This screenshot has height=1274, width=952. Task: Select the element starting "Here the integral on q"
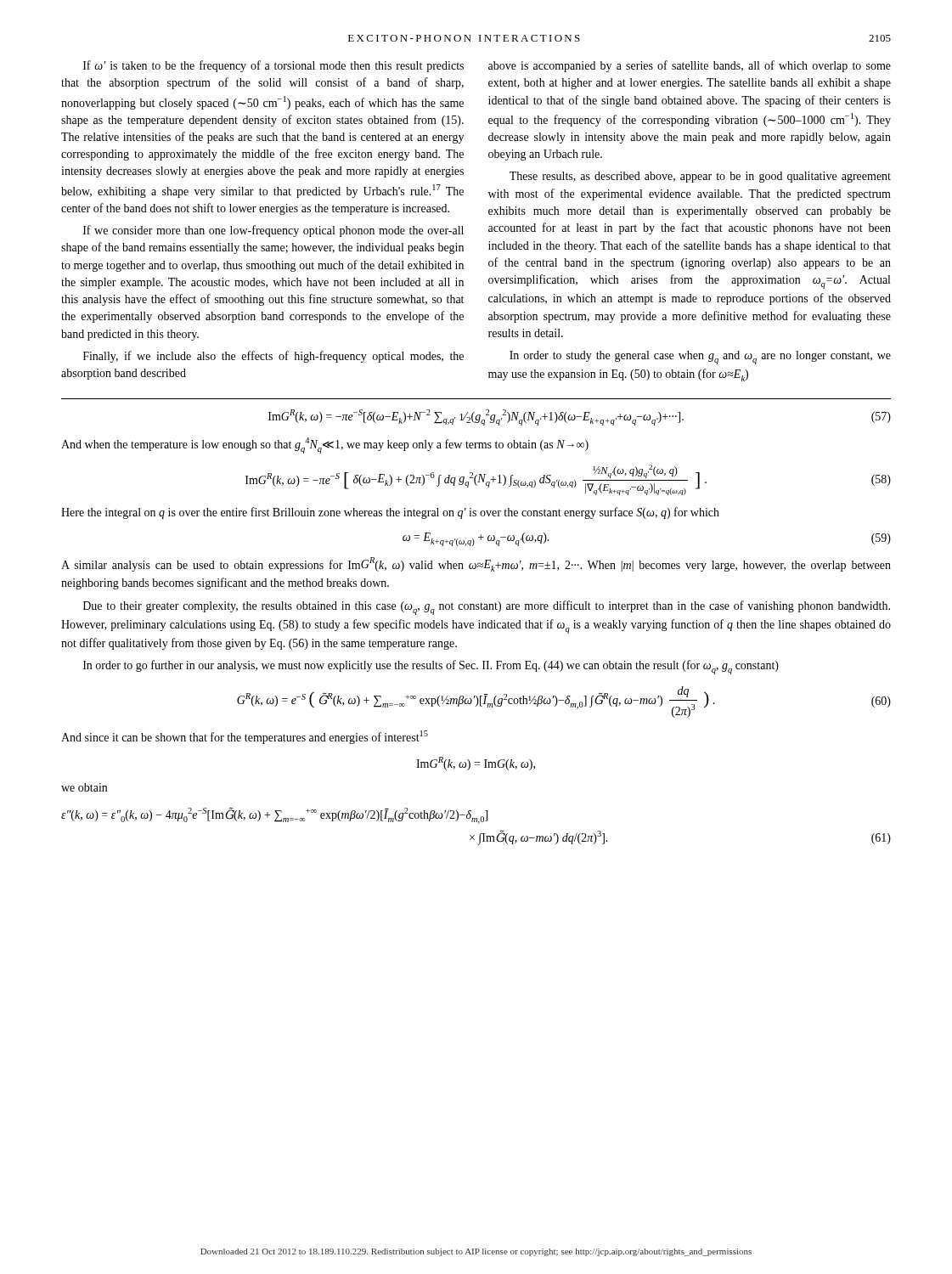pyautogui.click(x=476, y=513)
